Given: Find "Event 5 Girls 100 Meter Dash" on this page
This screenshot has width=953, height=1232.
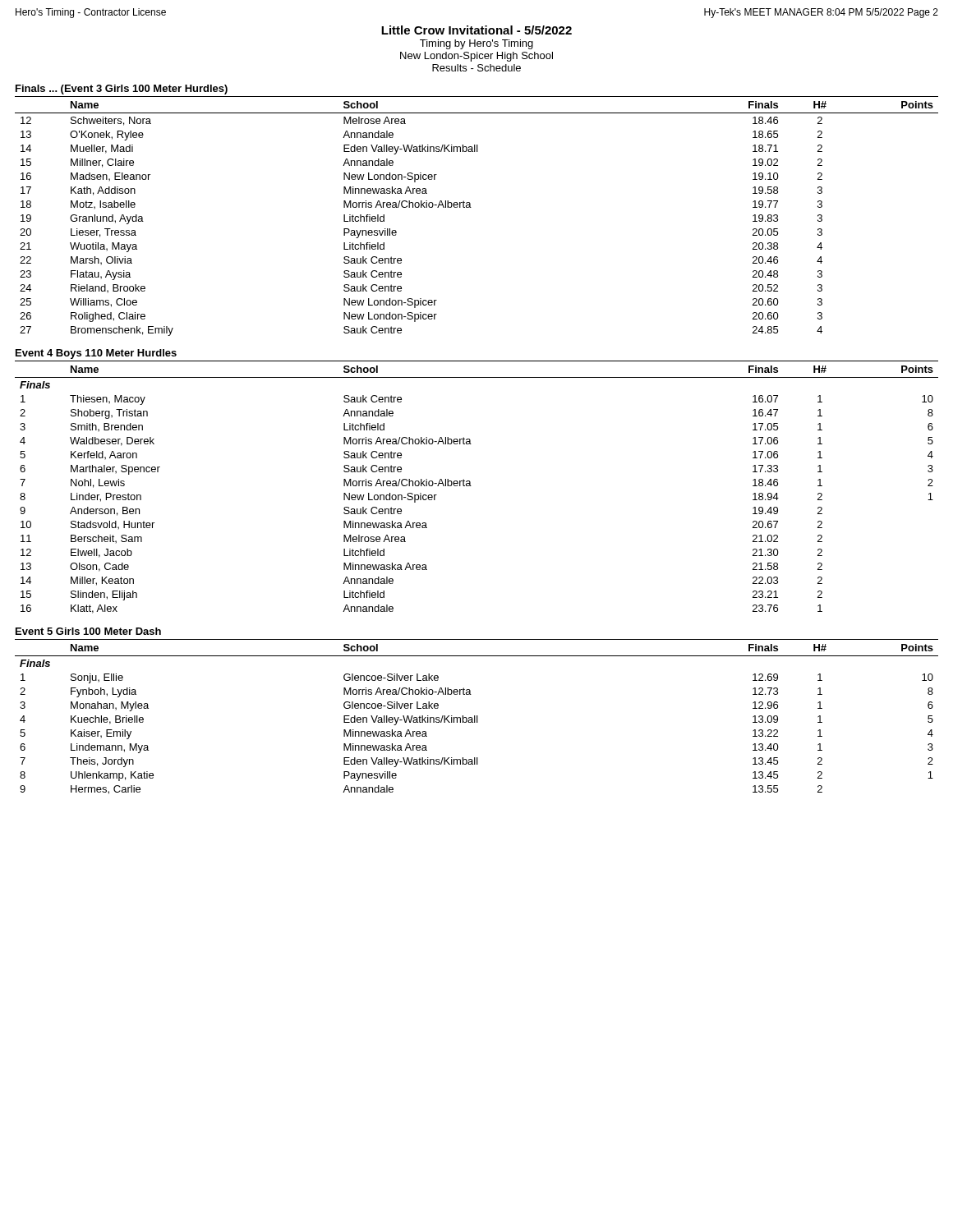Looking at the screenshot, I should pyautogui.click(x=88, y=631).
